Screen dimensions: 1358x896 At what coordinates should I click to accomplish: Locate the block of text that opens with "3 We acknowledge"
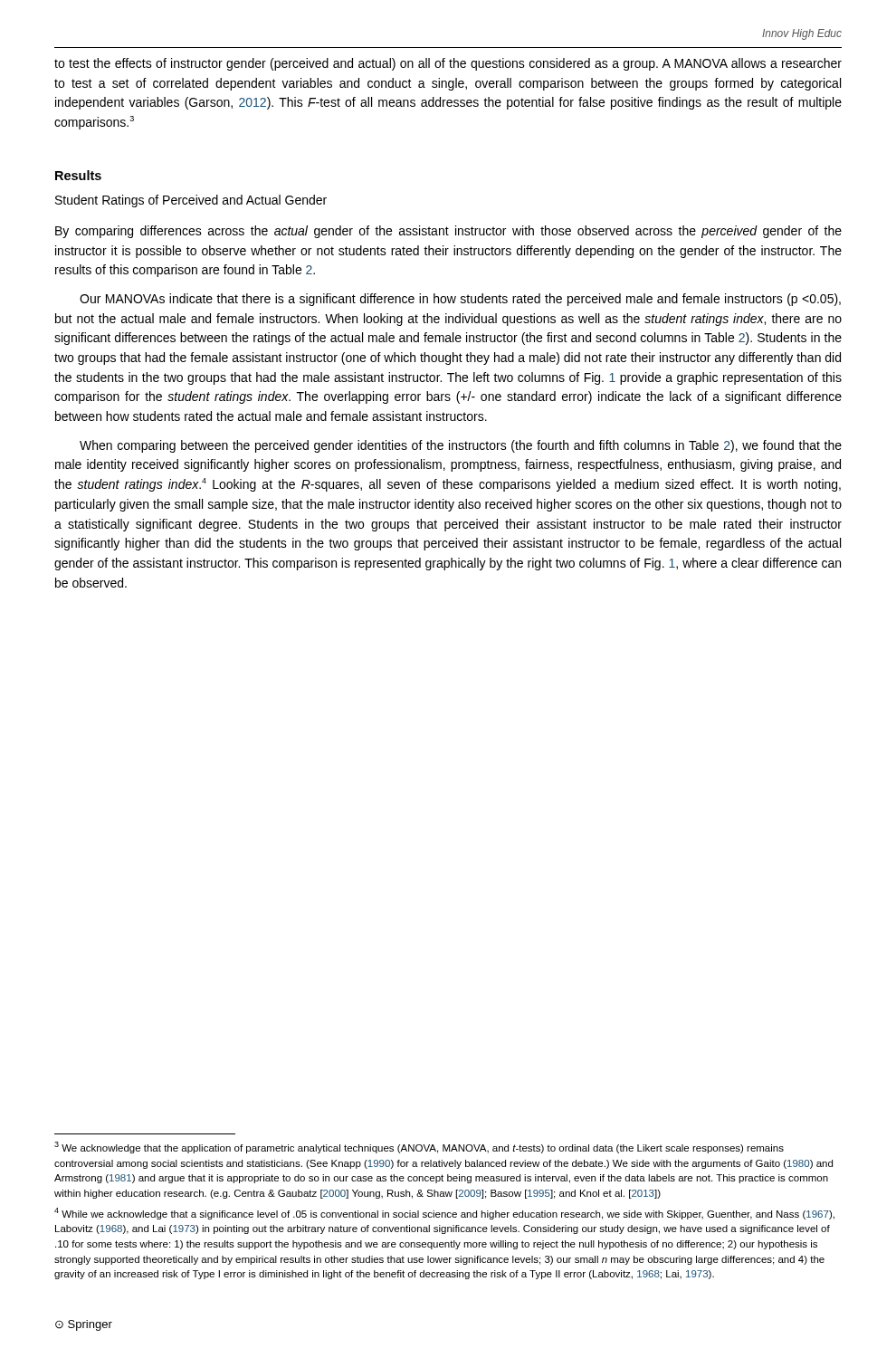click(x=444, y=1169)
